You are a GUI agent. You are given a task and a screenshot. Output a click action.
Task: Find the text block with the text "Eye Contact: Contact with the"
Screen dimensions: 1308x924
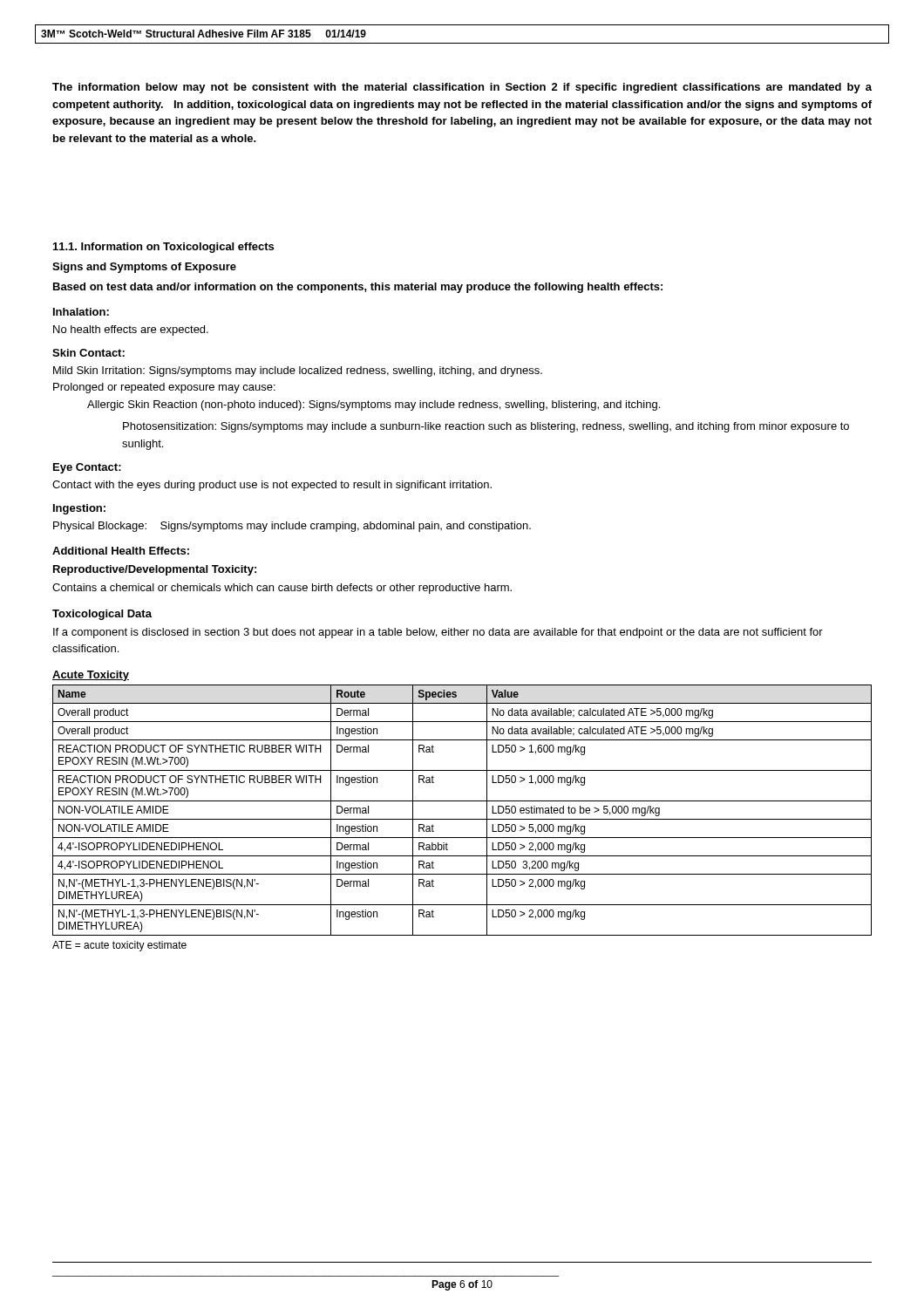(272, 475)
